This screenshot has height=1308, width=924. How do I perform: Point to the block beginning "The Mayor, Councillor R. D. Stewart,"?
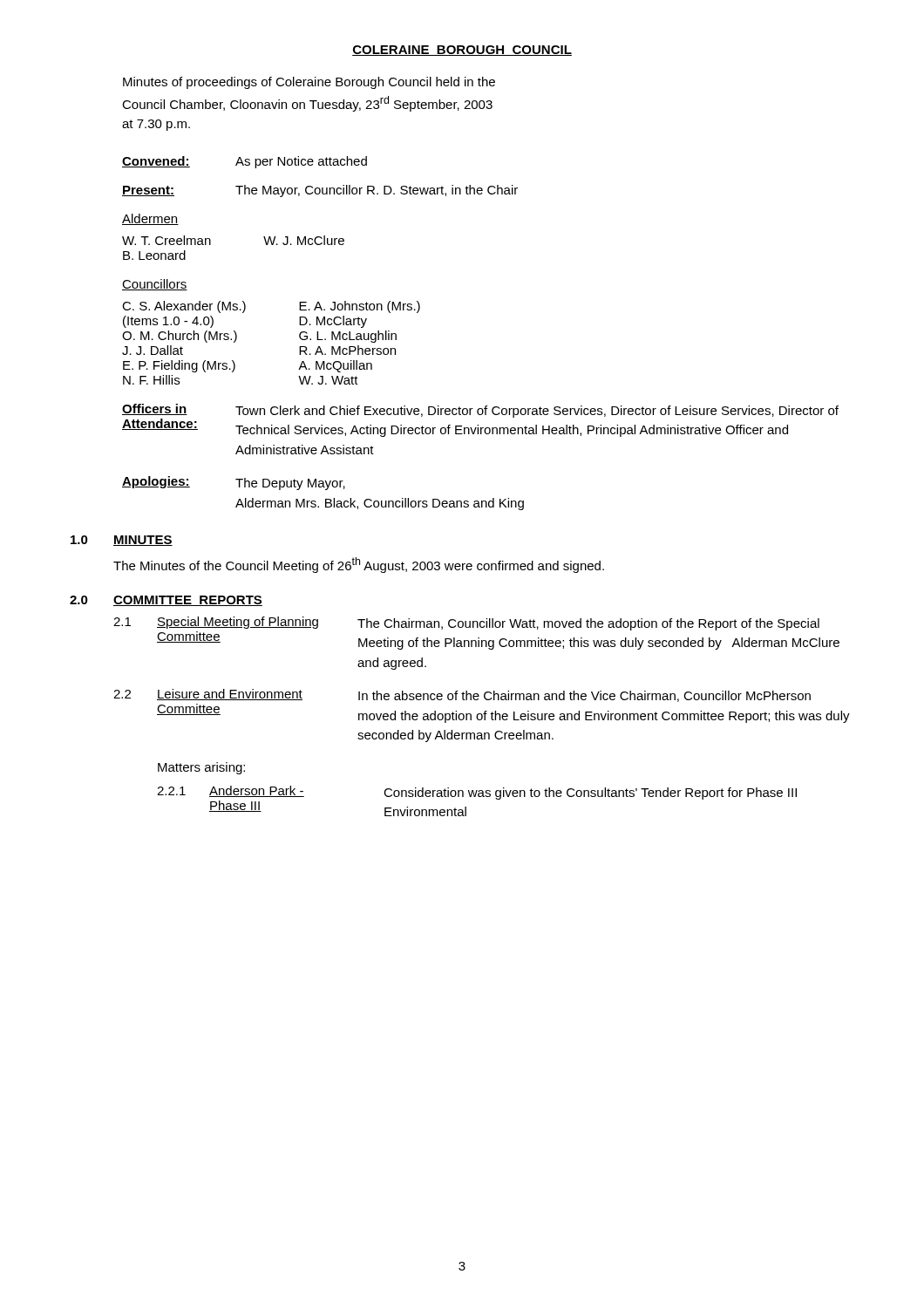click(x=377, y=189)
